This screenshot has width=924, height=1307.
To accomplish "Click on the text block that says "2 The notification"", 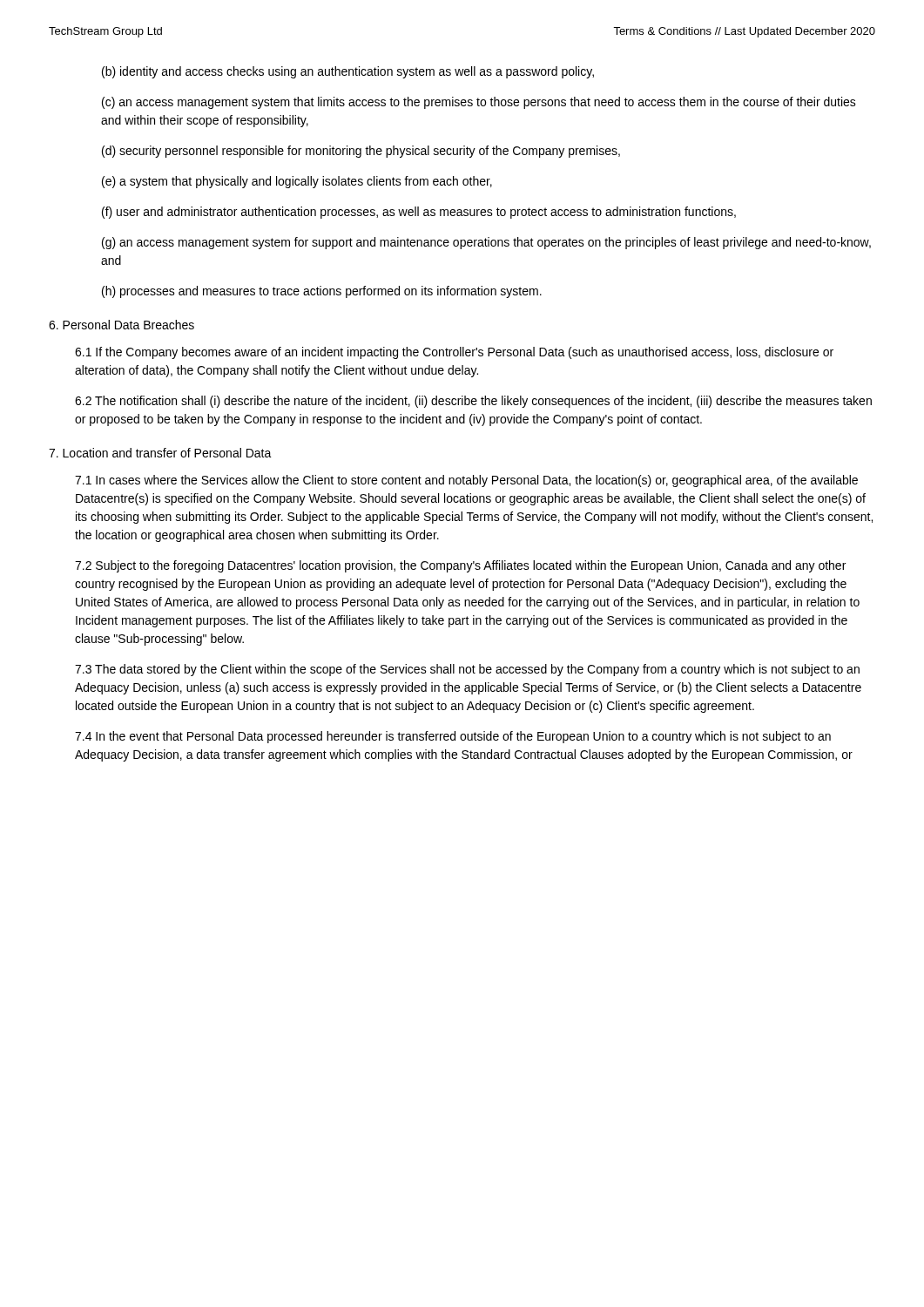I will 474,410.
